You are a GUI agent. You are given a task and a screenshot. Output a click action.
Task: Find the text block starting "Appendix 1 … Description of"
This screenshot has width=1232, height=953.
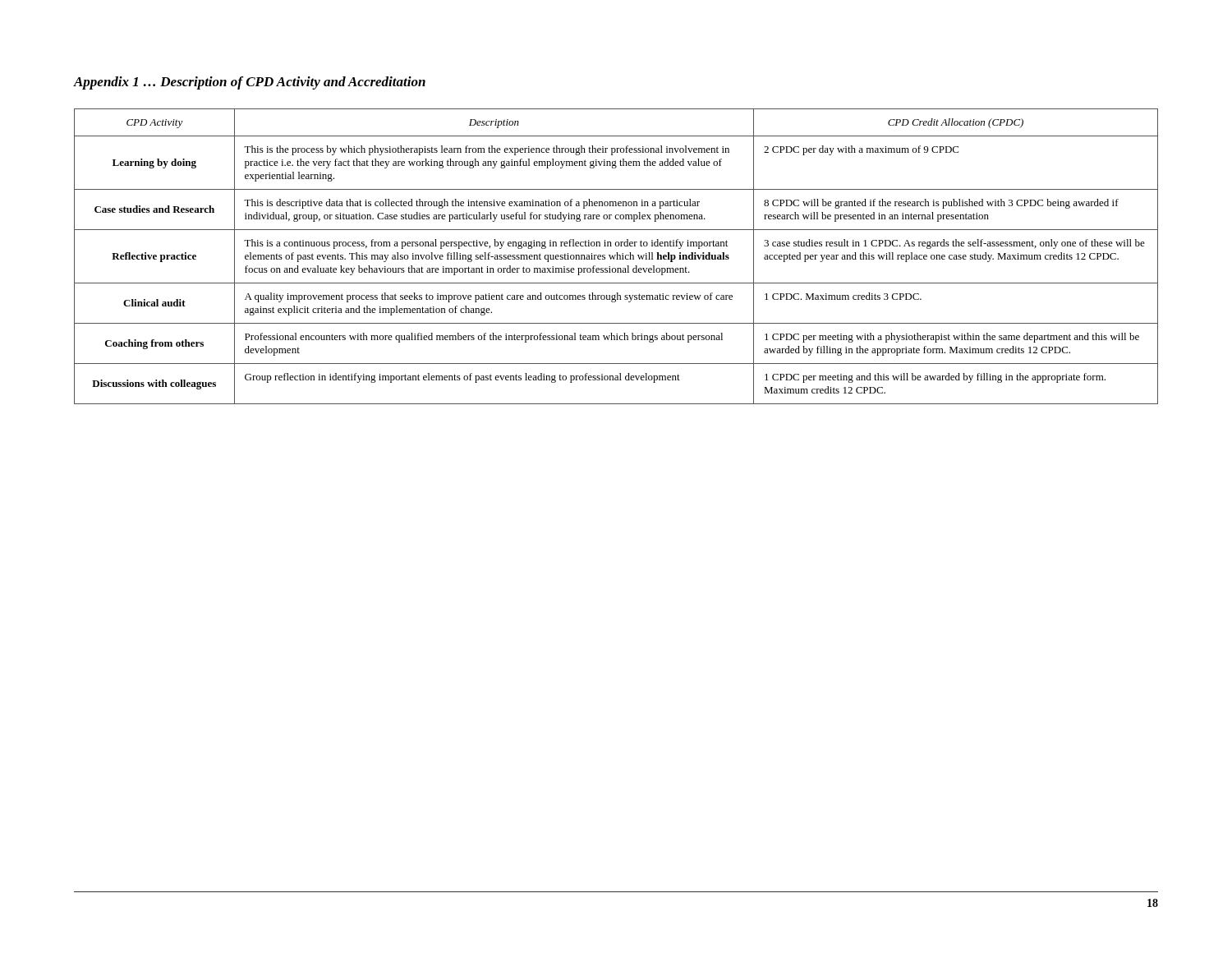[250, 82]
